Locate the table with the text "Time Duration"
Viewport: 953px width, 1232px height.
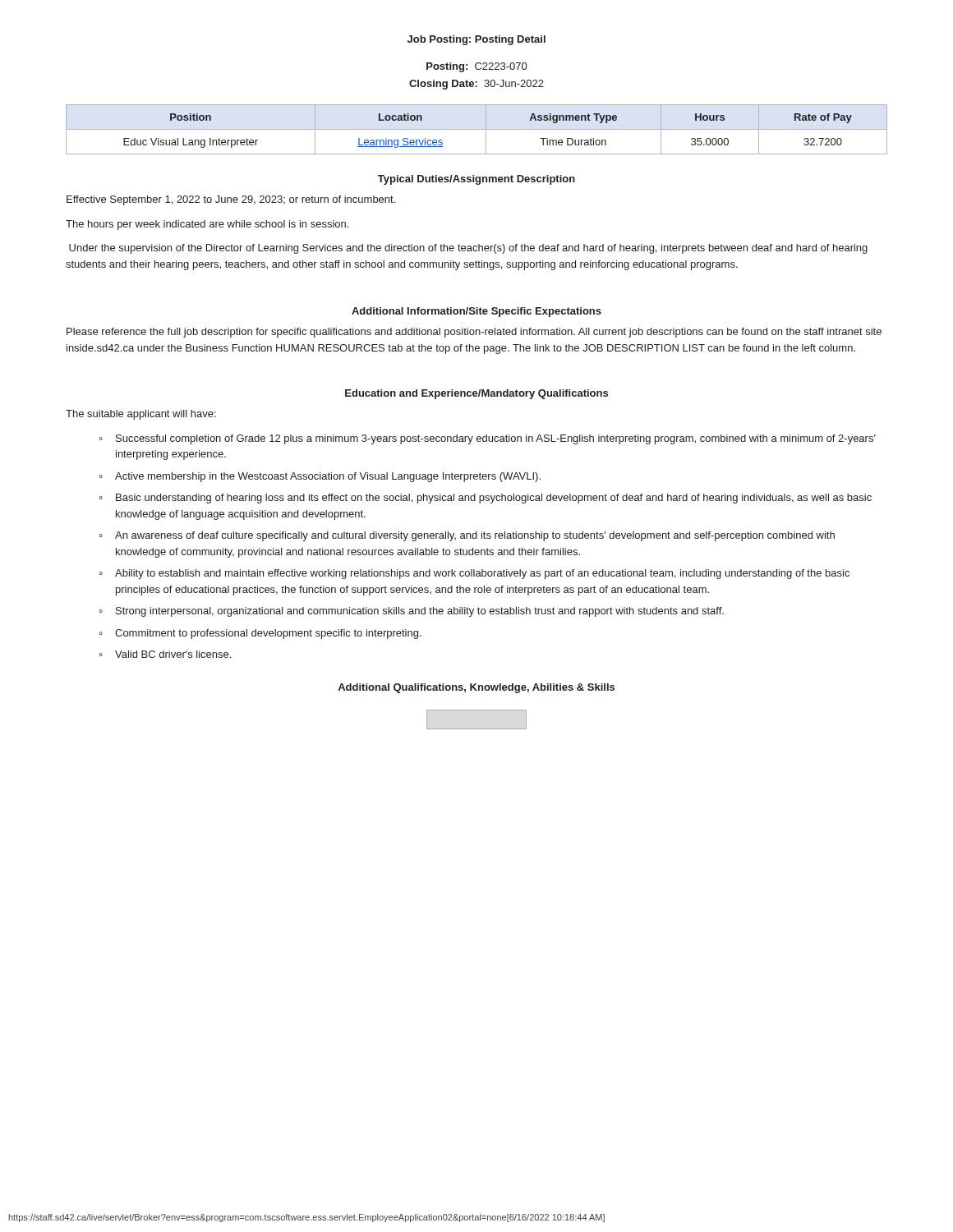(476, 129)
